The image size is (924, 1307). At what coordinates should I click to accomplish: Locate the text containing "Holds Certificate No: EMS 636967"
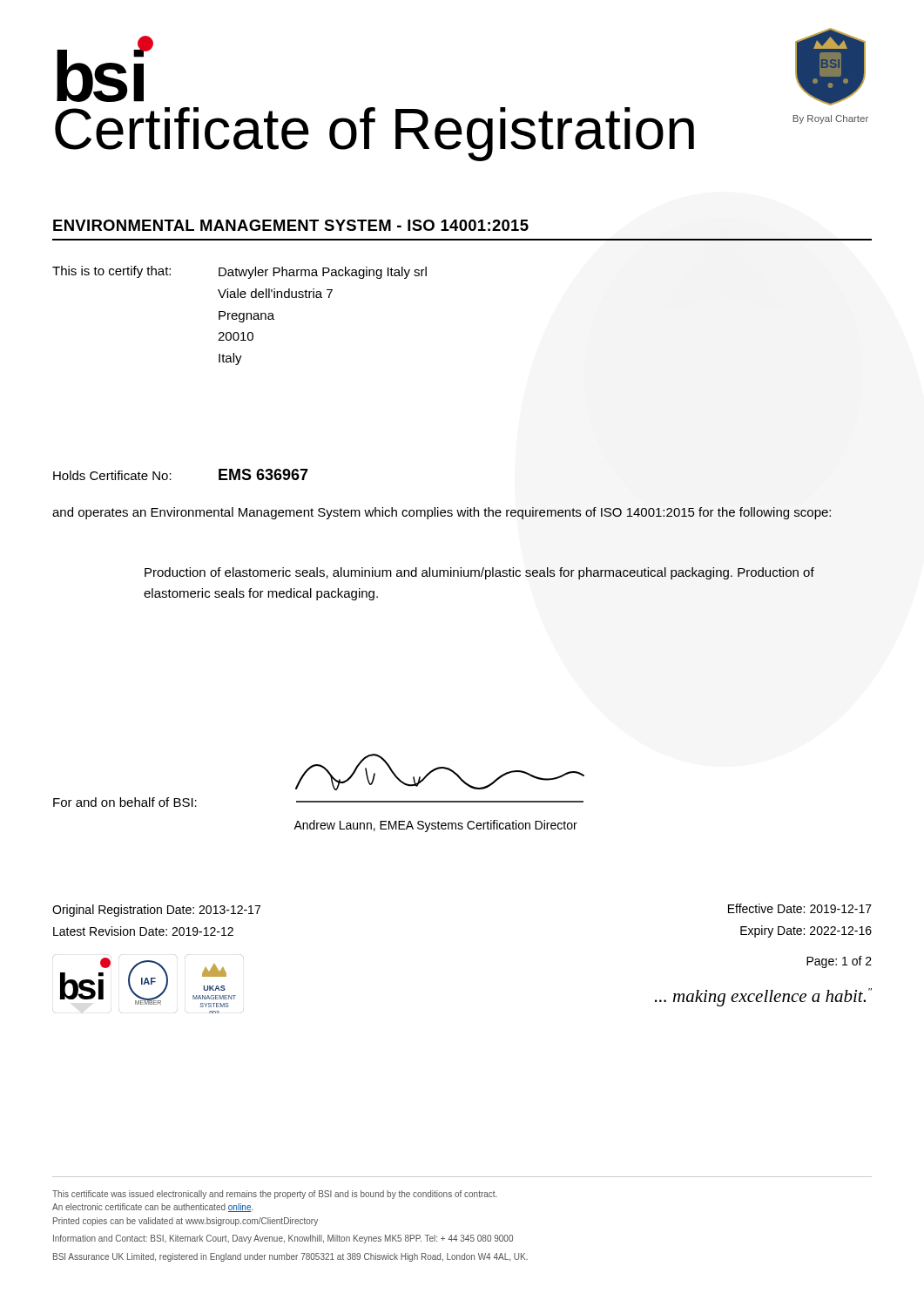click(180, 475)
